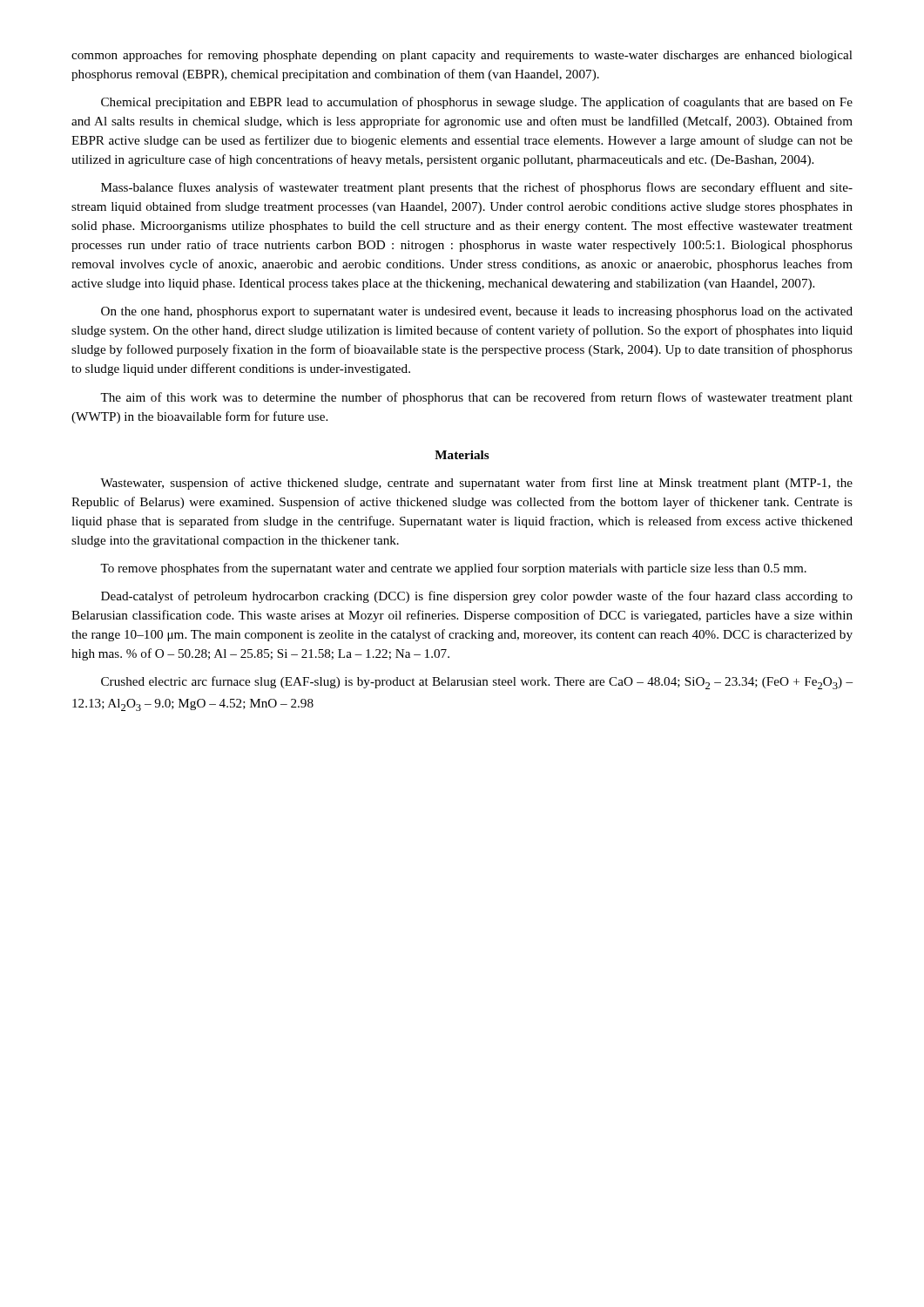Select the passage starting "Dead-catalyst of petroleum hydrocarbon cracking (DCC) is"
Image resolution: width=924 pixels, height=1307 pixels.
click(462, 625)
